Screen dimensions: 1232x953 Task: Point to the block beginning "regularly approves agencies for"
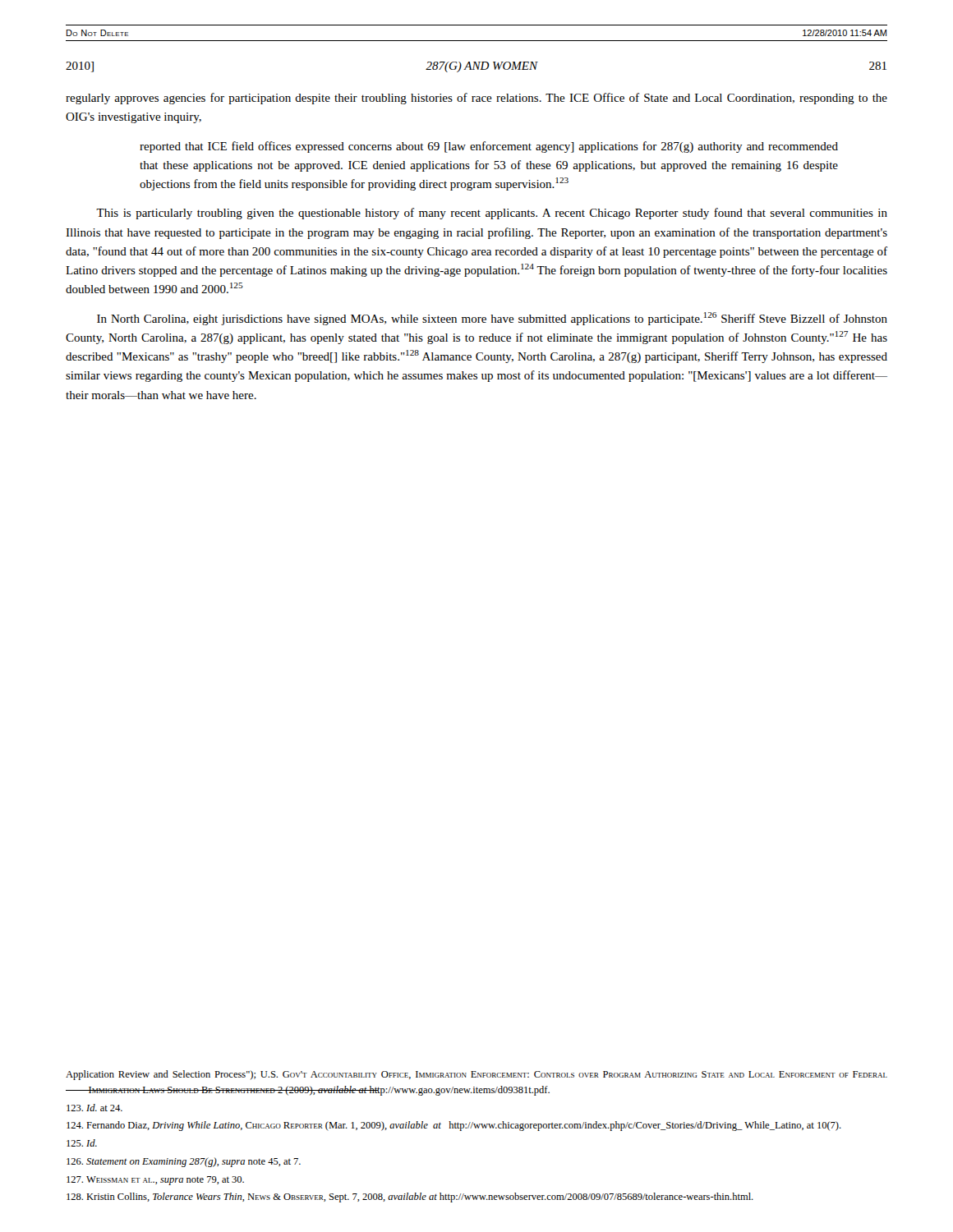[476, 108]
